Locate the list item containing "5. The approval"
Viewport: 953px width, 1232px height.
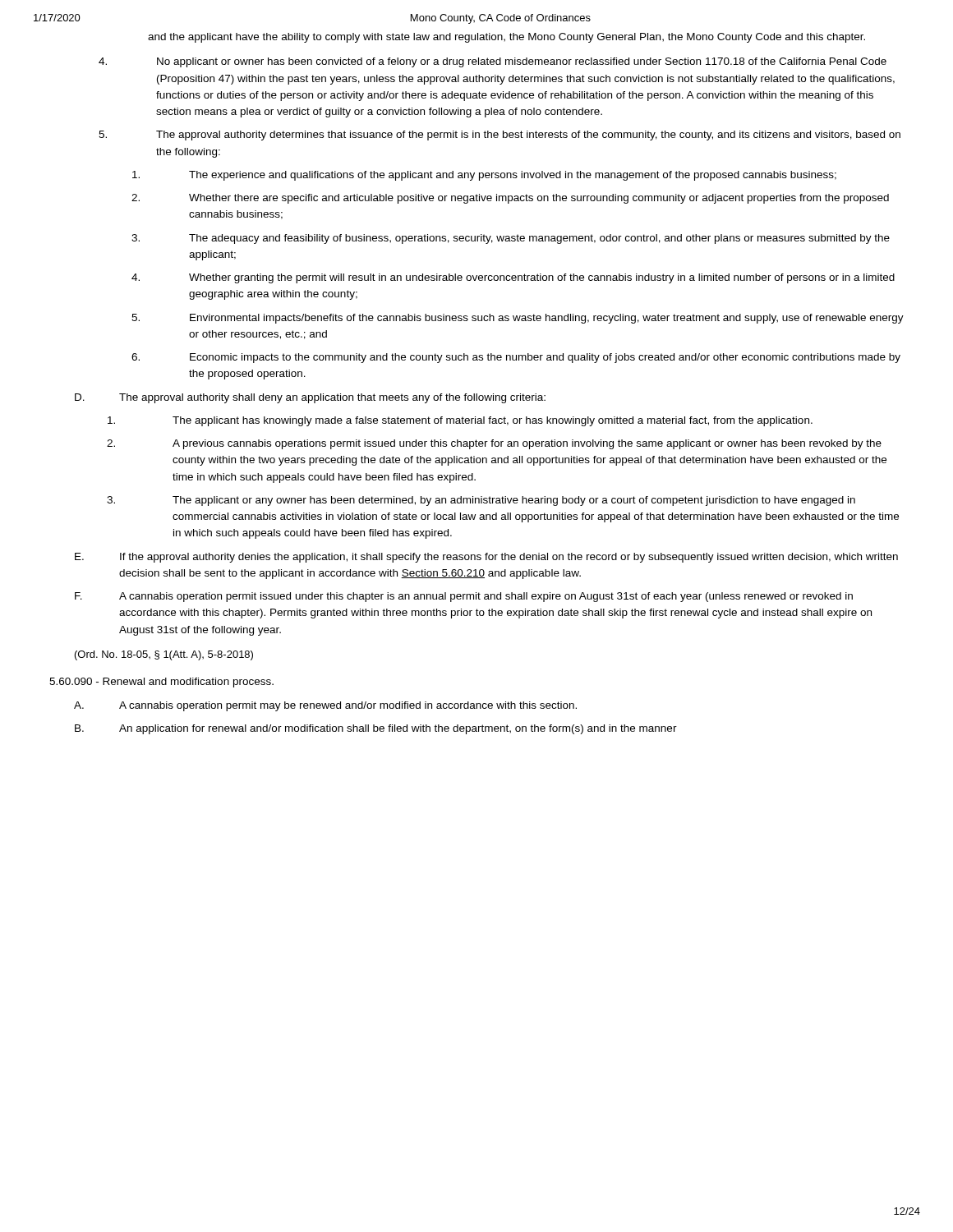click(x=476, y=143)
